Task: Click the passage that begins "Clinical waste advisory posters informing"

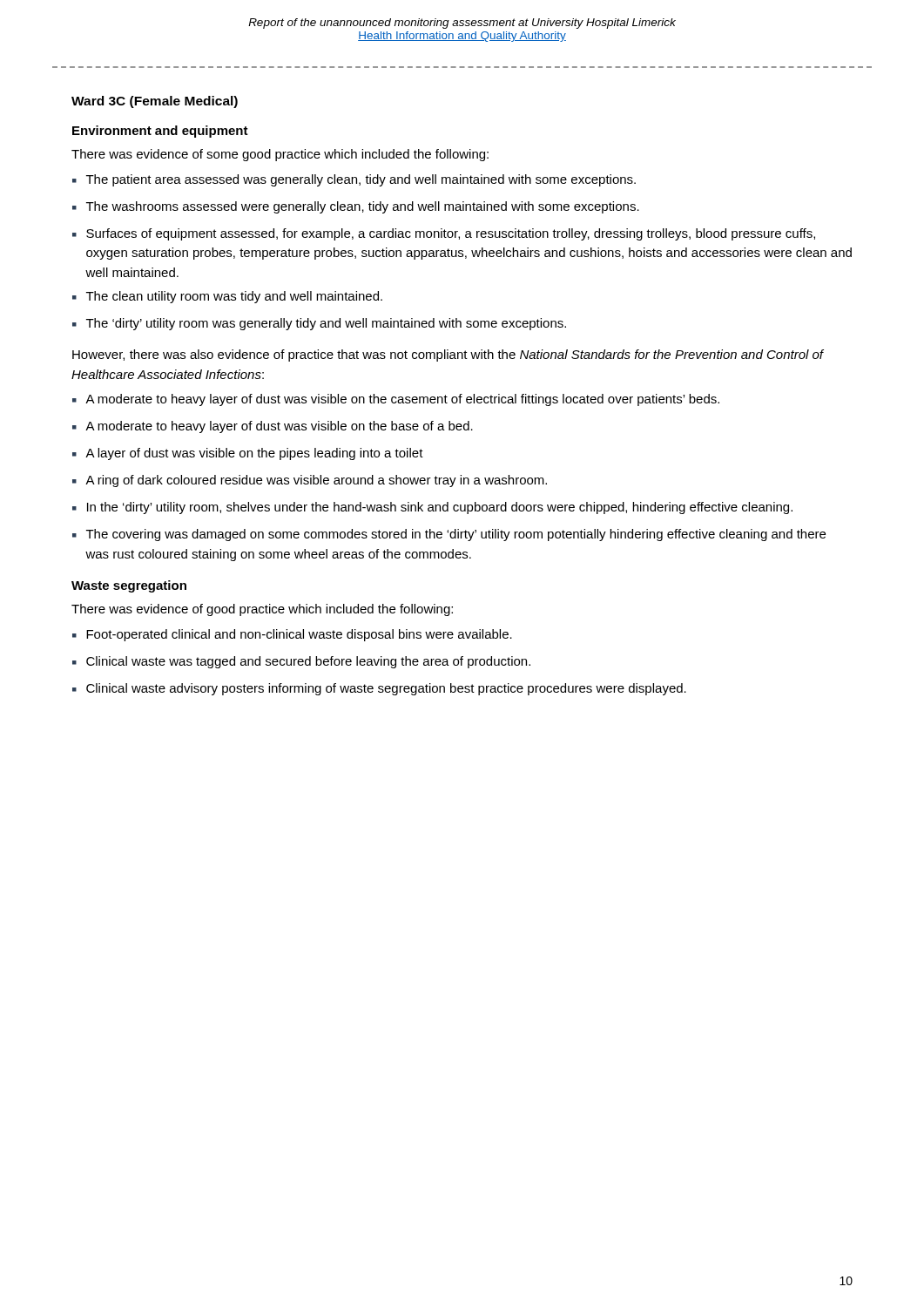Action: tap(386, 687)
